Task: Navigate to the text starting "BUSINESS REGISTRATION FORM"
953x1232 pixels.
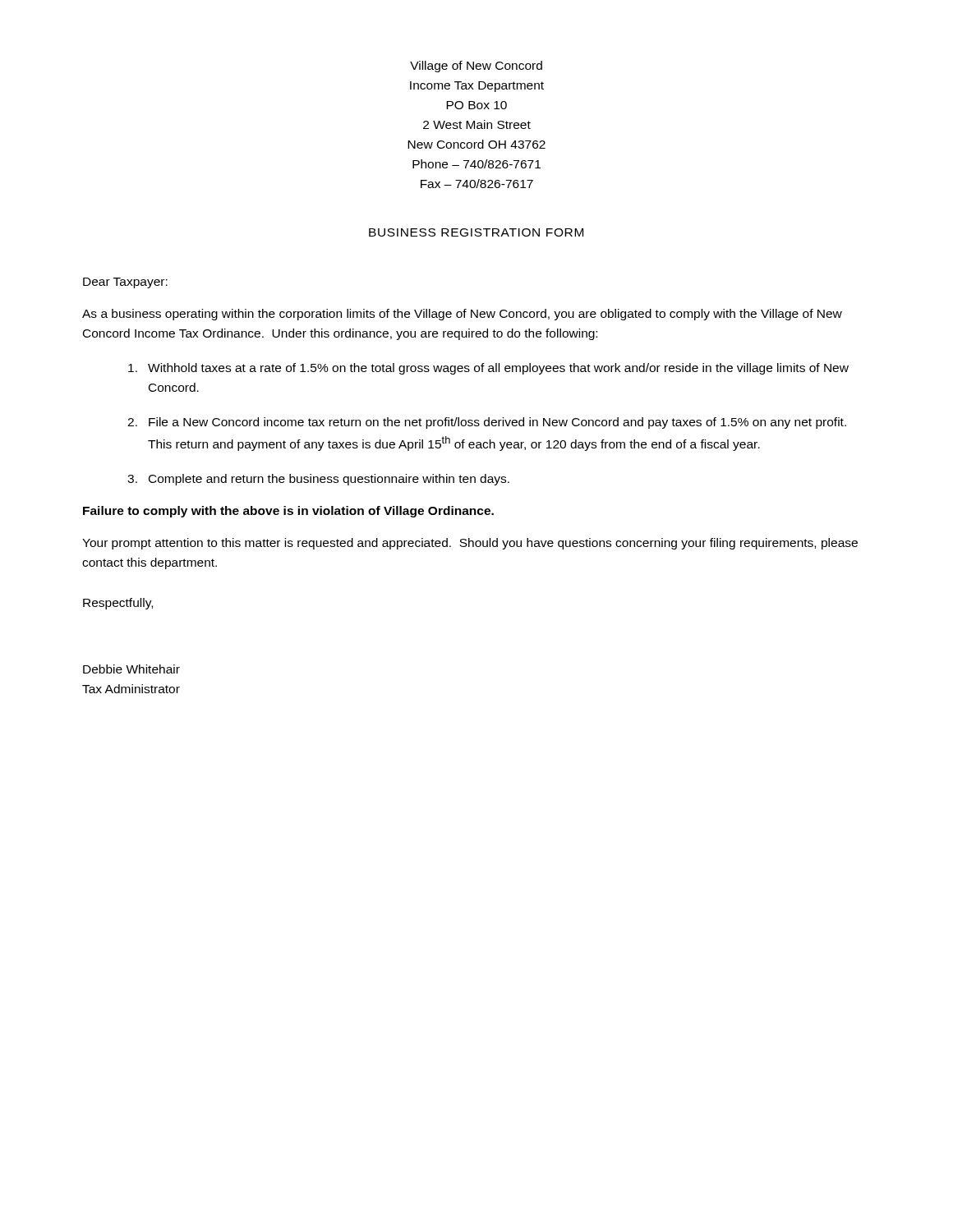Action: tap(476, 232)
